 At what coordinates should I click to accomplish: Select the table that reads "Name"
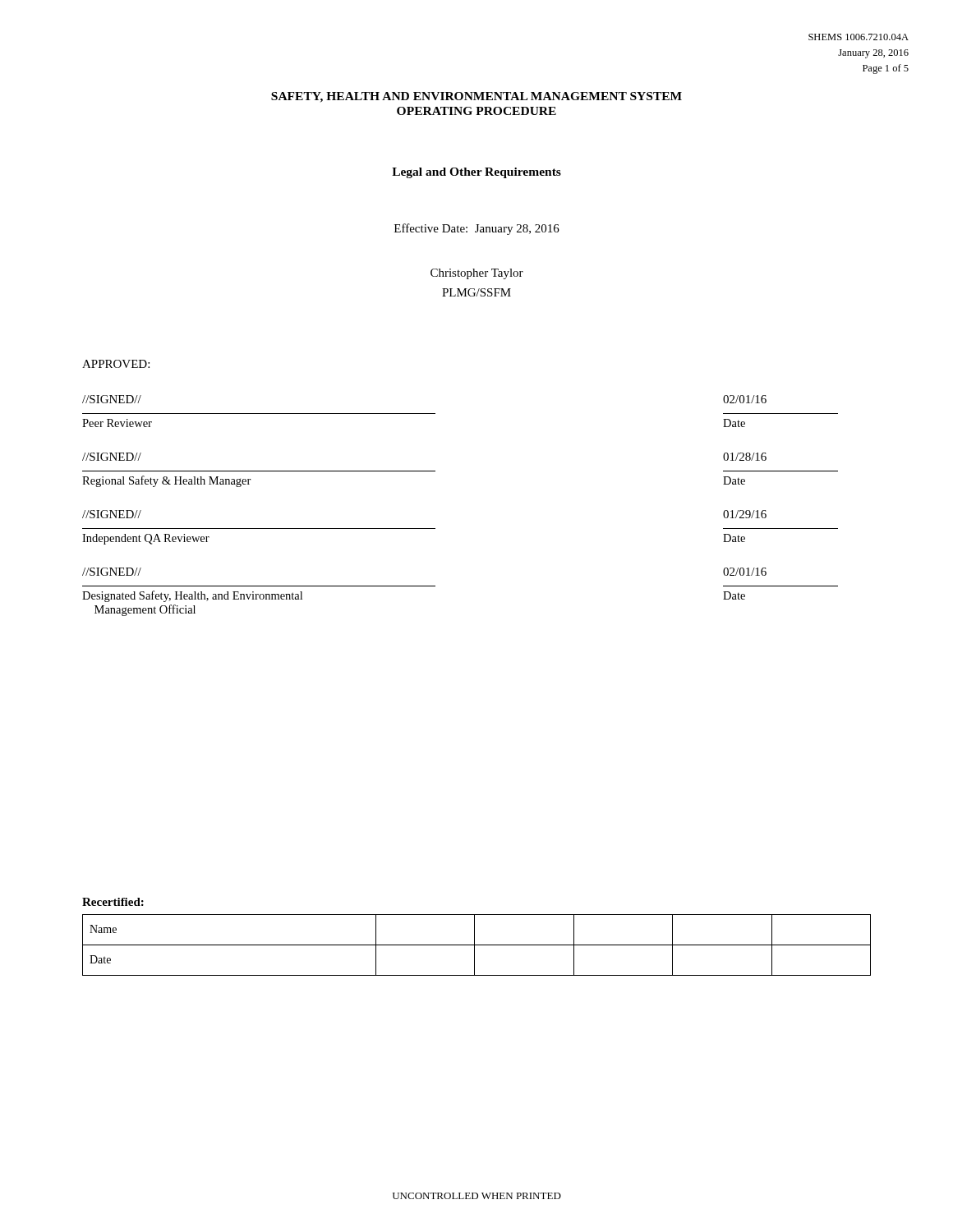[476, 945]
